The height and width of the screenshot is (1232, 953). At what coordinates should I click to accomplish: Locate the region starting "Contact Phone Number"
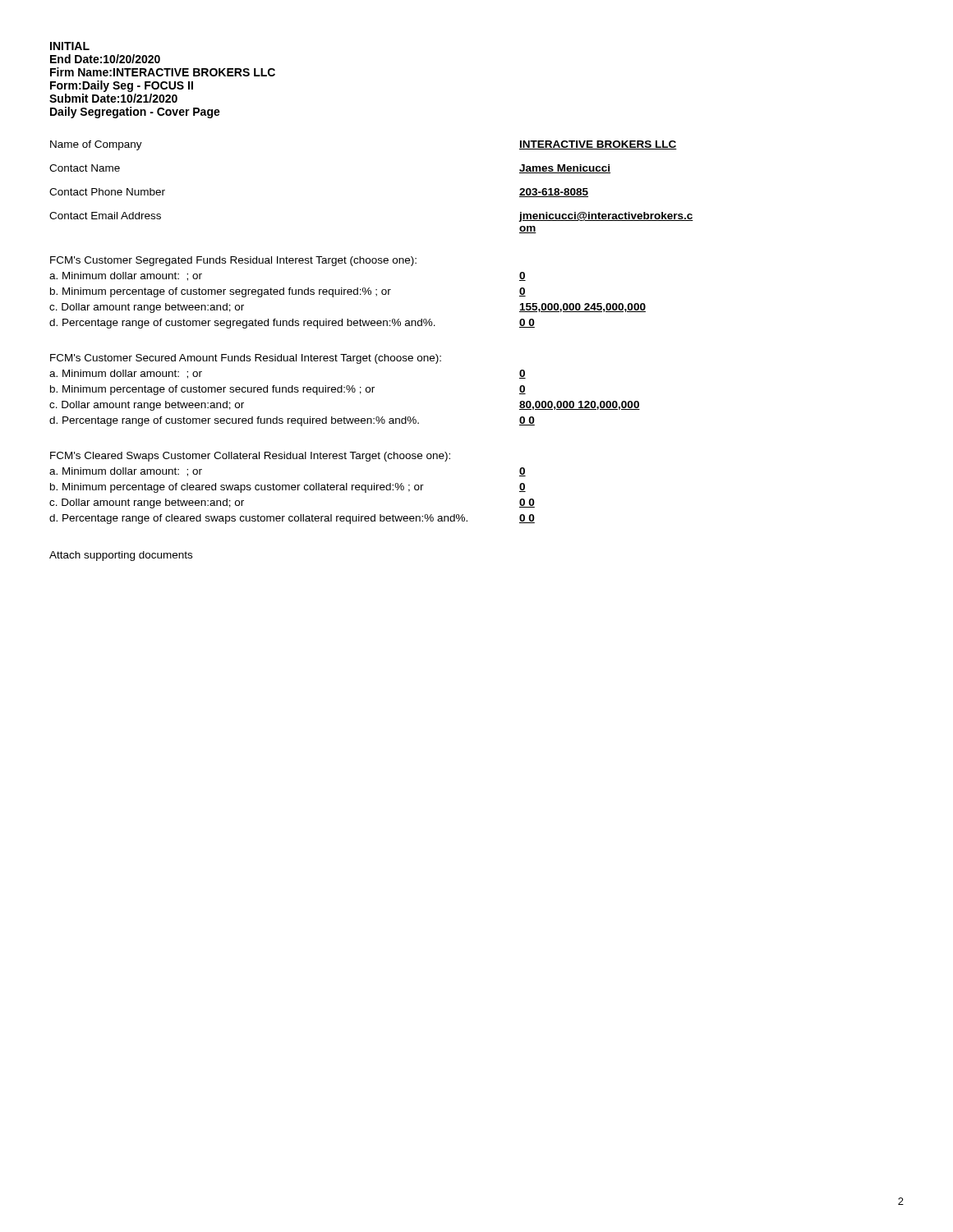106,193
